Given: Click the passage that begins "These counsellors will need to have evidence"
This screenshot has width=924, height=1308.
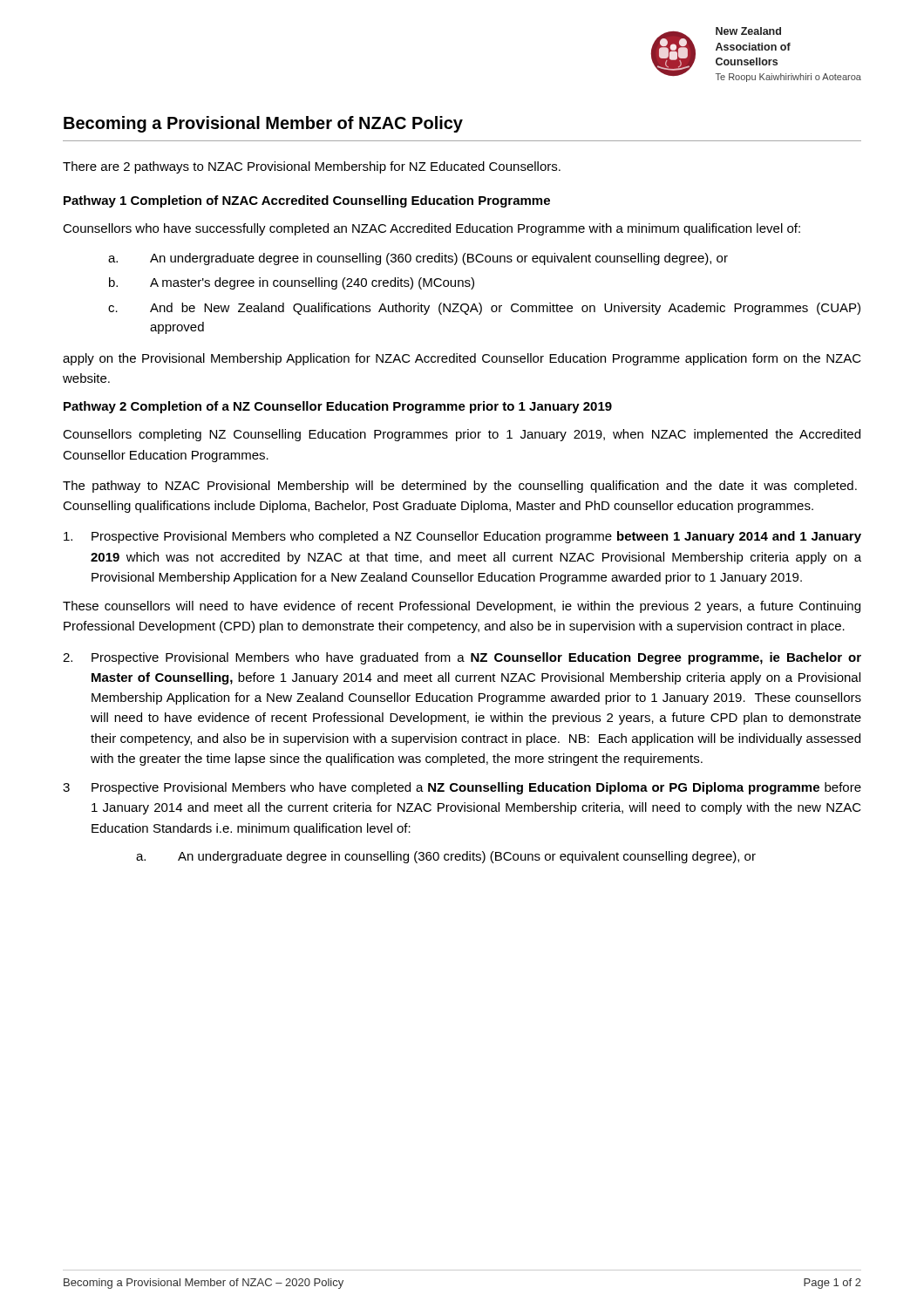Looking at the screenshot, I should (x=462, y=616).
